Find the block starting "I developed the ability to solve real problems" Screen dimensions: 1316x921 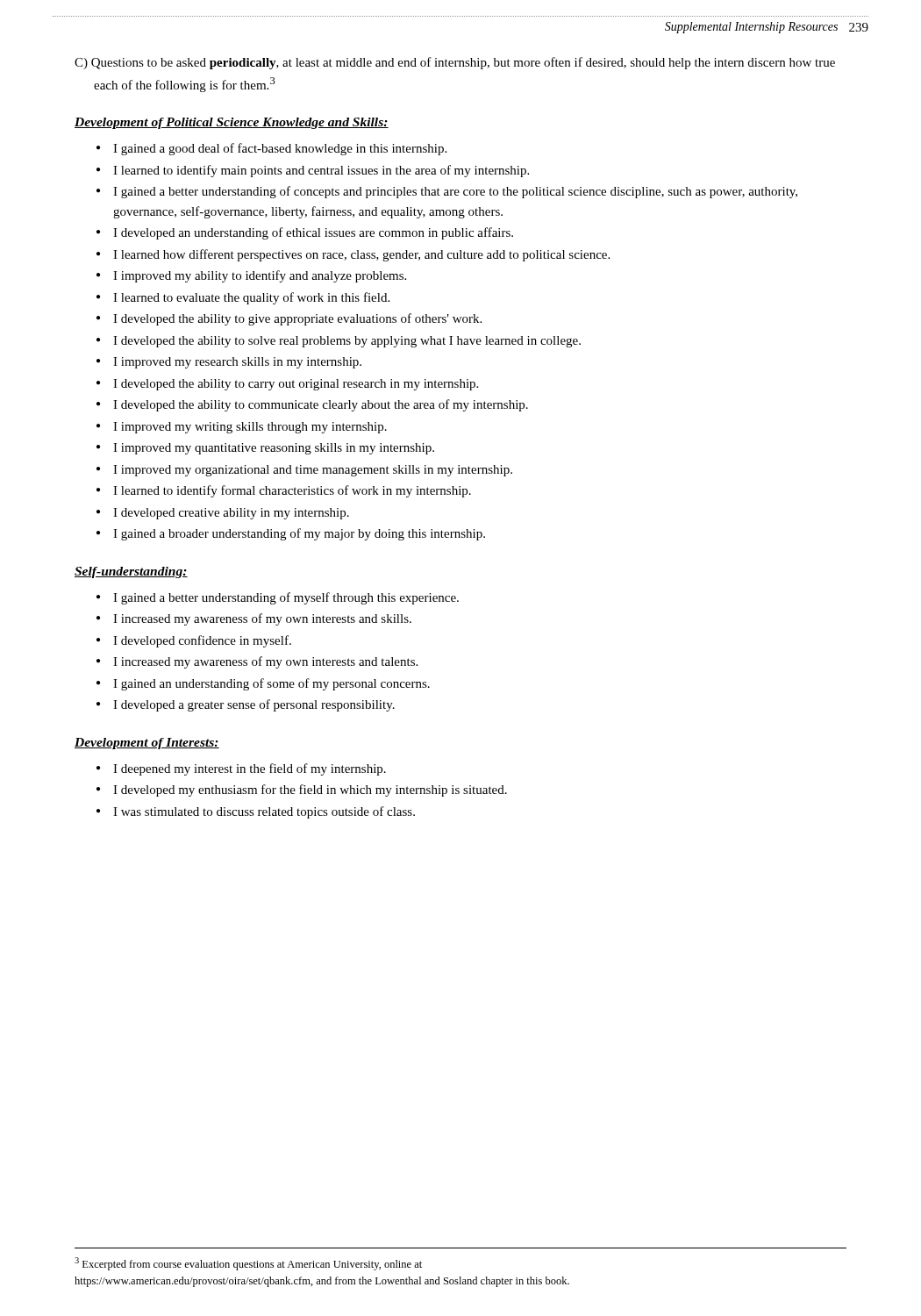coord(347,340)
